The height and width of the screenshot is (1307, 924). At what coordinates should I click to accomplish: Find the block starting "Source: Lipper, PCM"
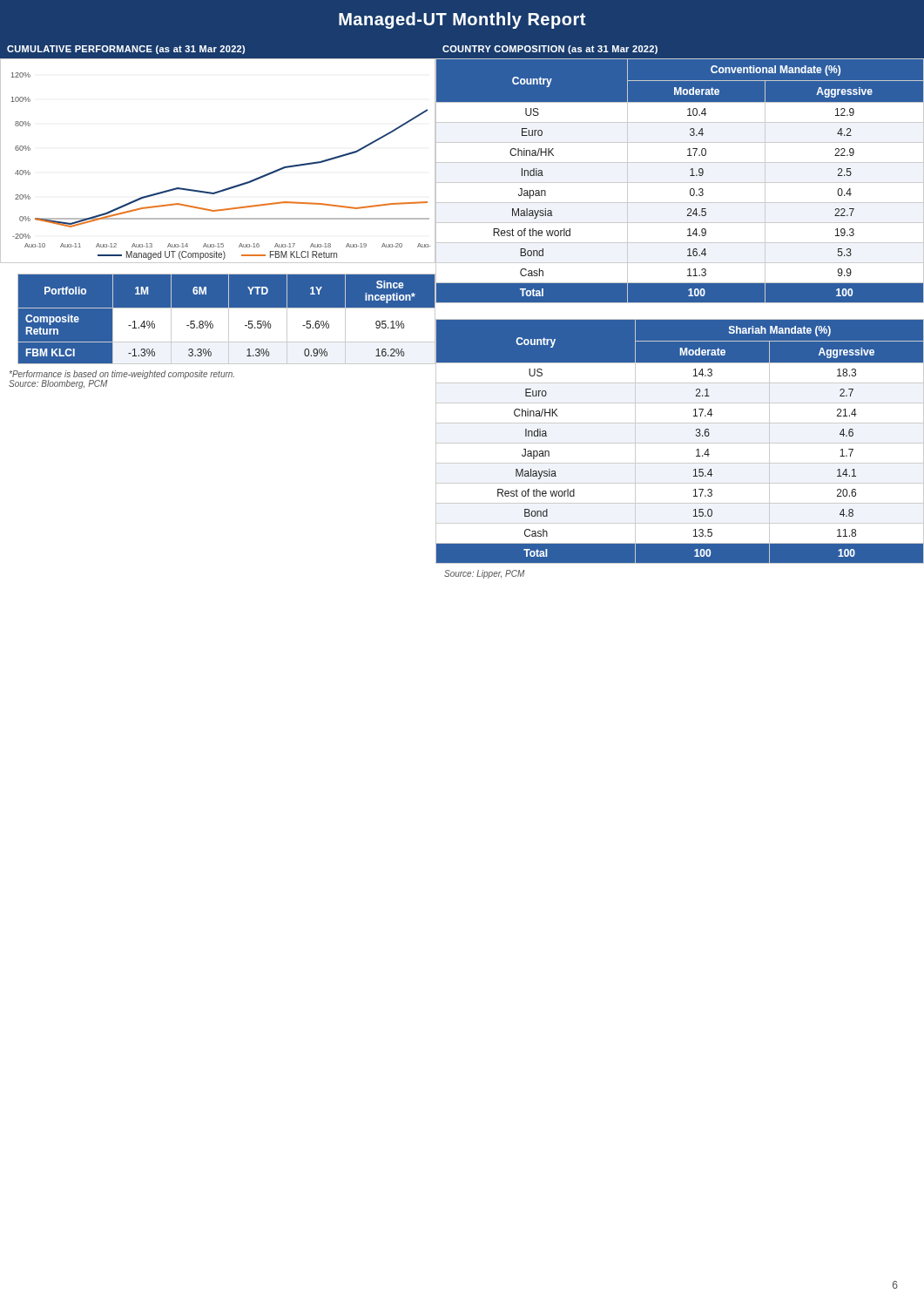point(484,574)
